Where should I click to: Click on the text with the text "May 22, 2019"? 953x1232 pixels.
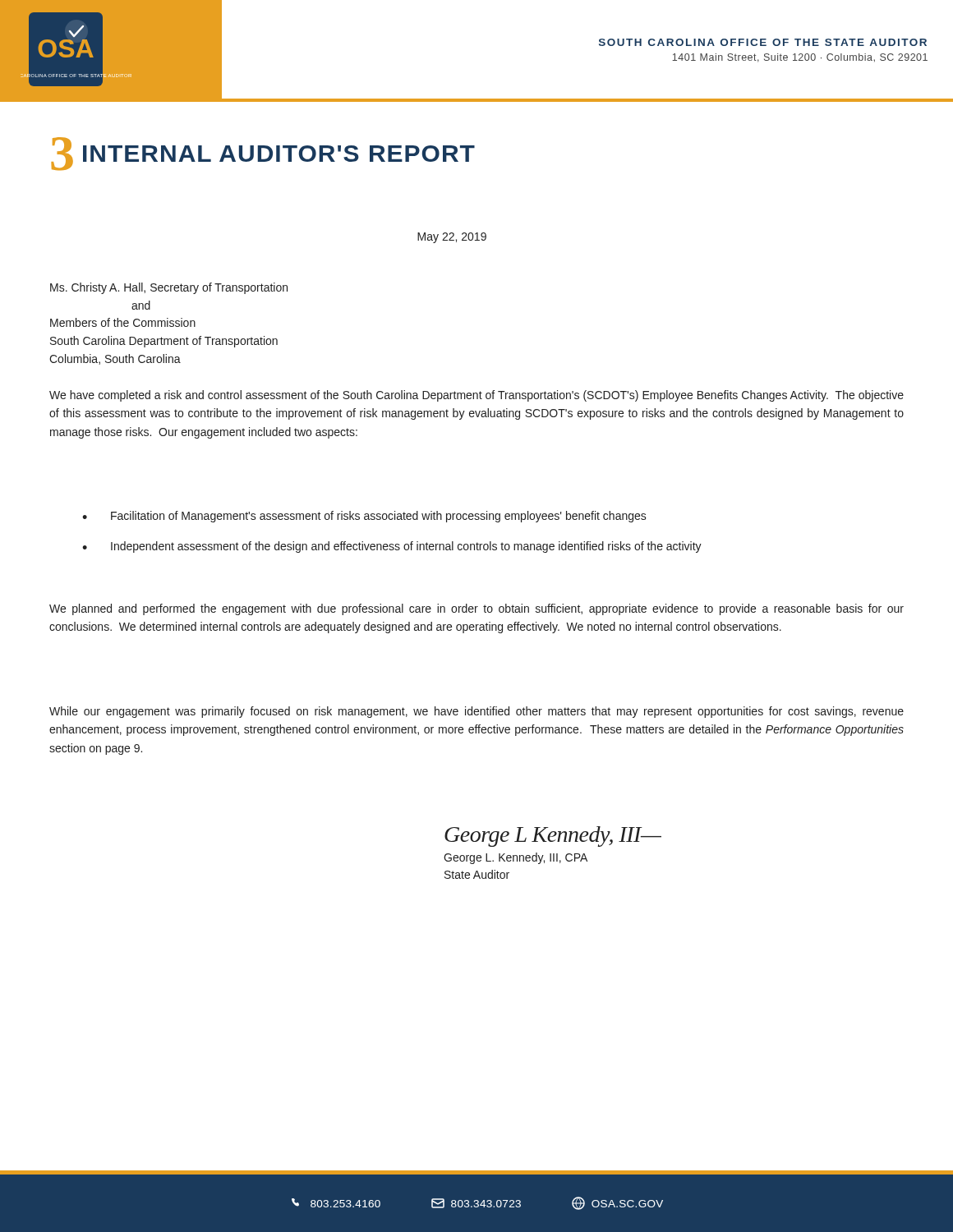click(452, 237)
